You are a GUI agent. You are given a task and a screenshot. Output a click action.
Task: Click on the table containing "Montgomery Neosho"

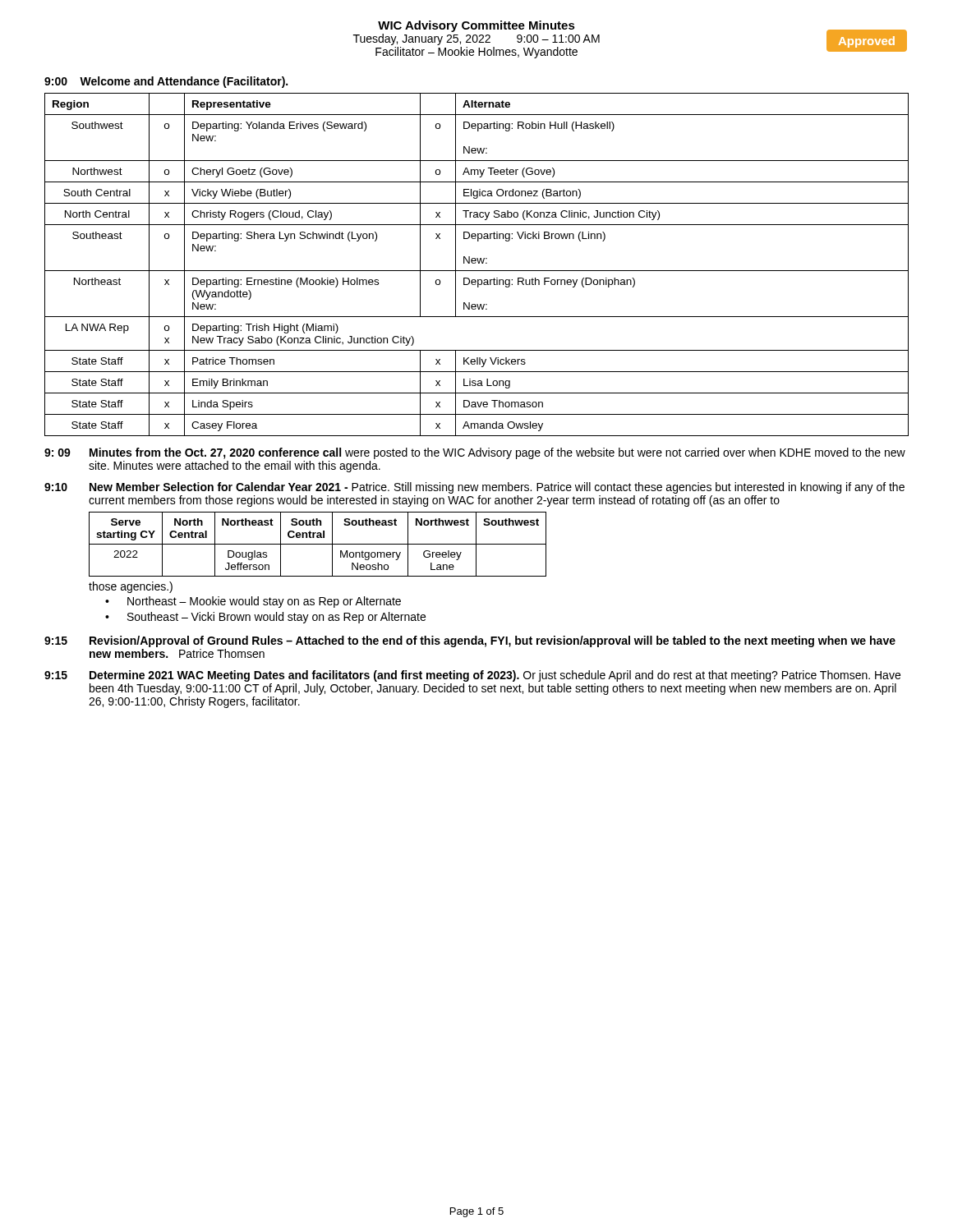tap(499, 544)
